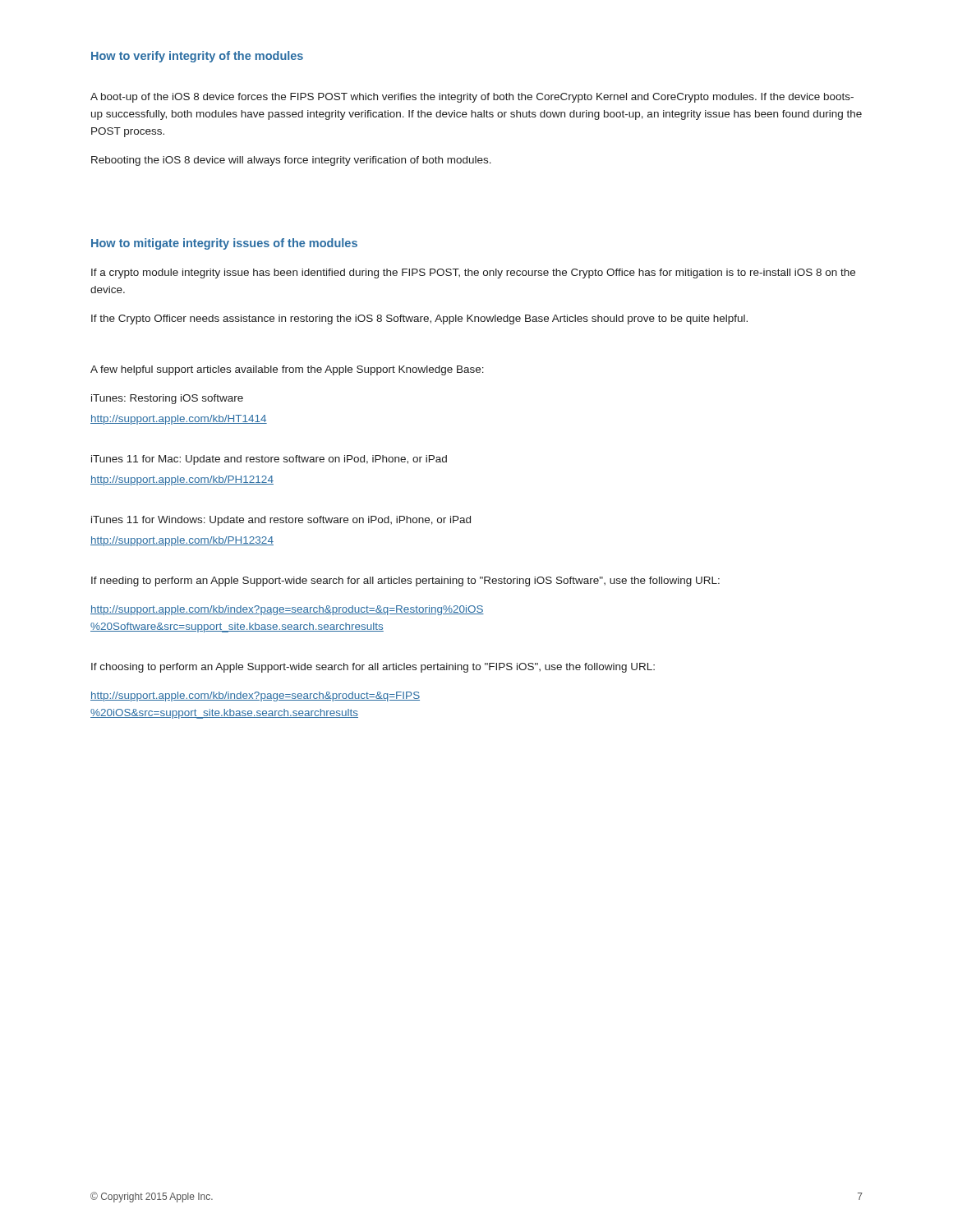Find the passage starting "Rebooting the iOS"
This screenshot has height=1232, width=953.
click(291, 160)
